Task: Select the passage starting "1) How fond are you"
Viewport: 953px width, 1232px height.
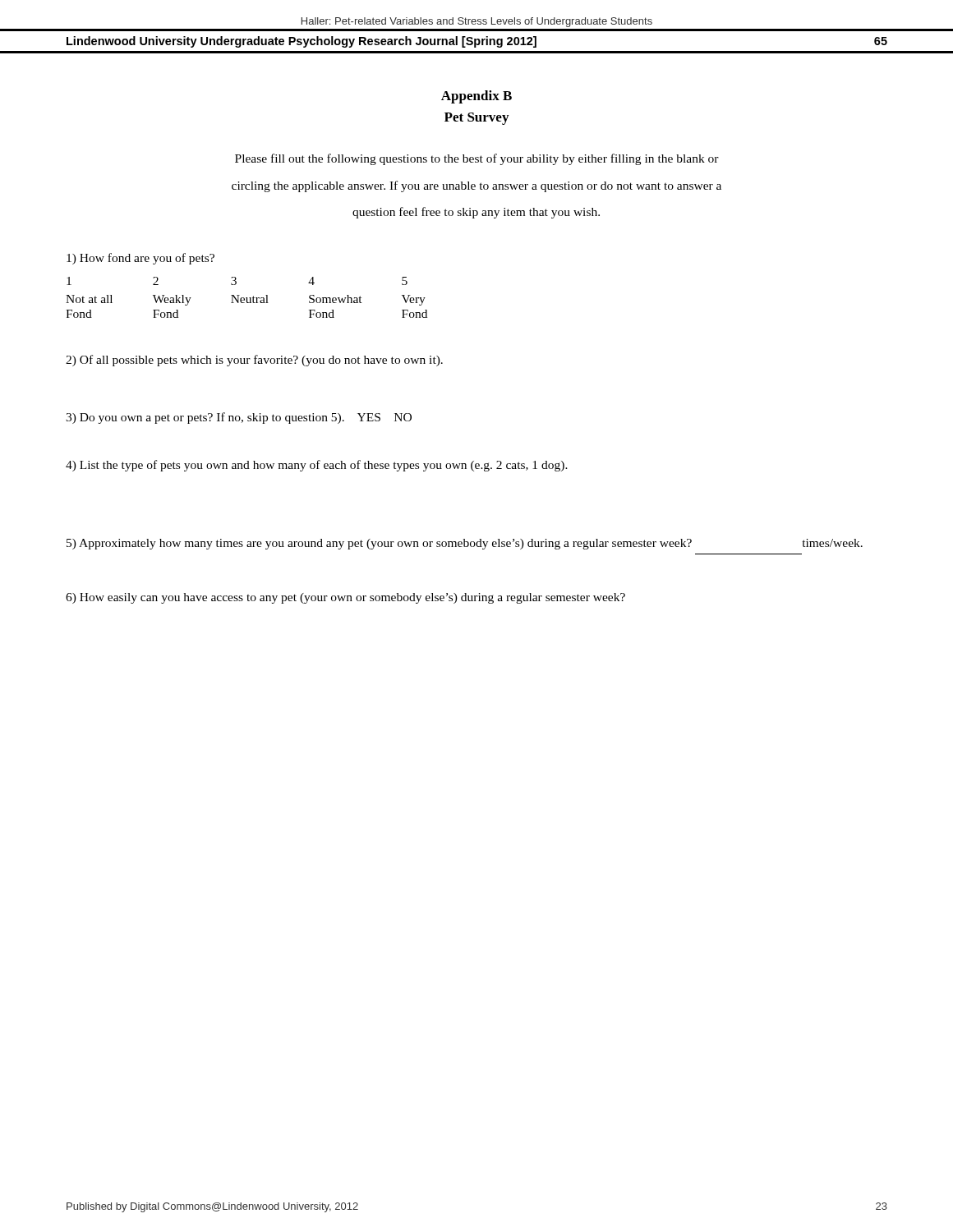Action: pos(140,257)
